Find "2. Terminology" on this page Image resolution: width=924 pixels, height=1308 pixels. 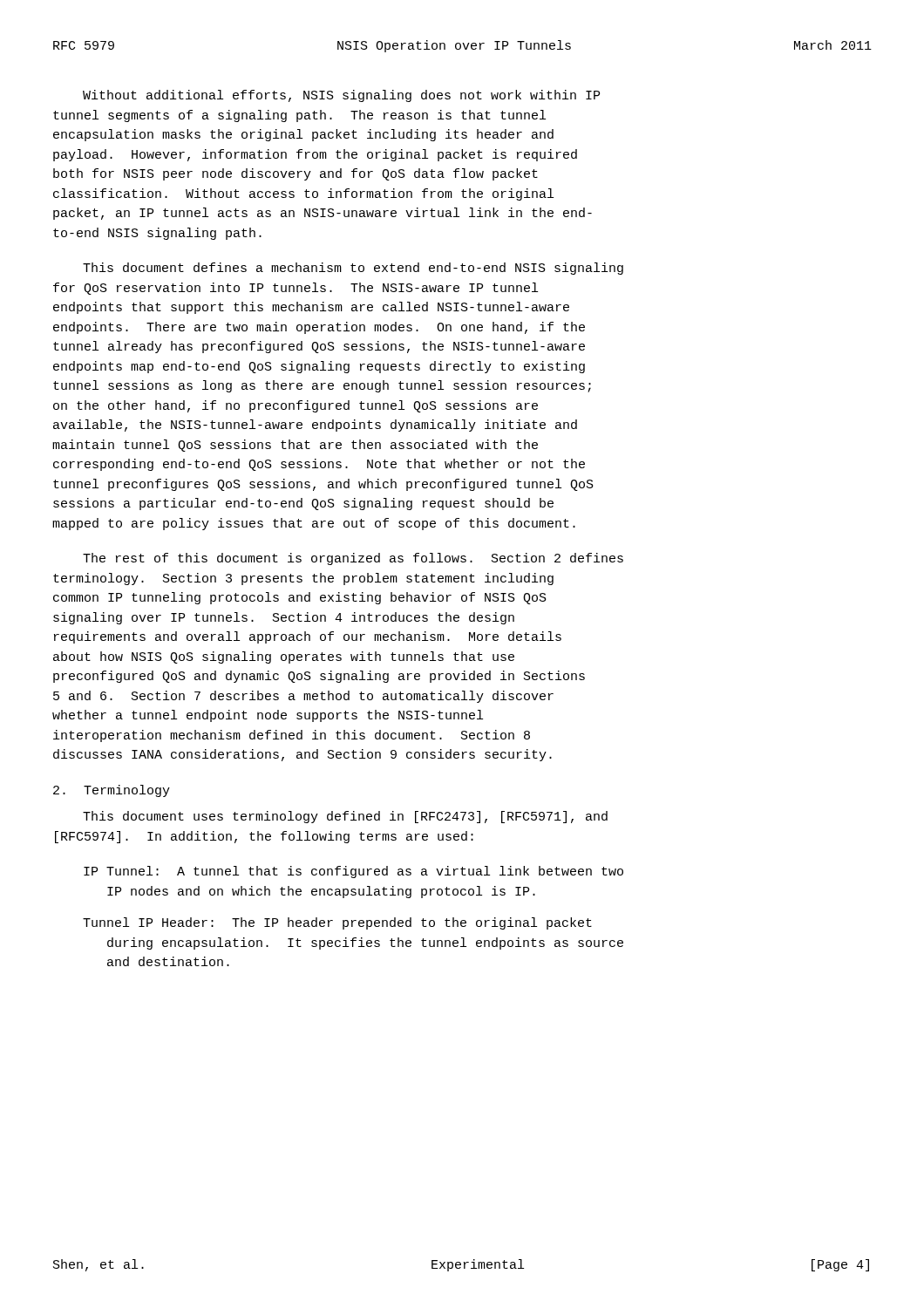click(x=111, y=791)
